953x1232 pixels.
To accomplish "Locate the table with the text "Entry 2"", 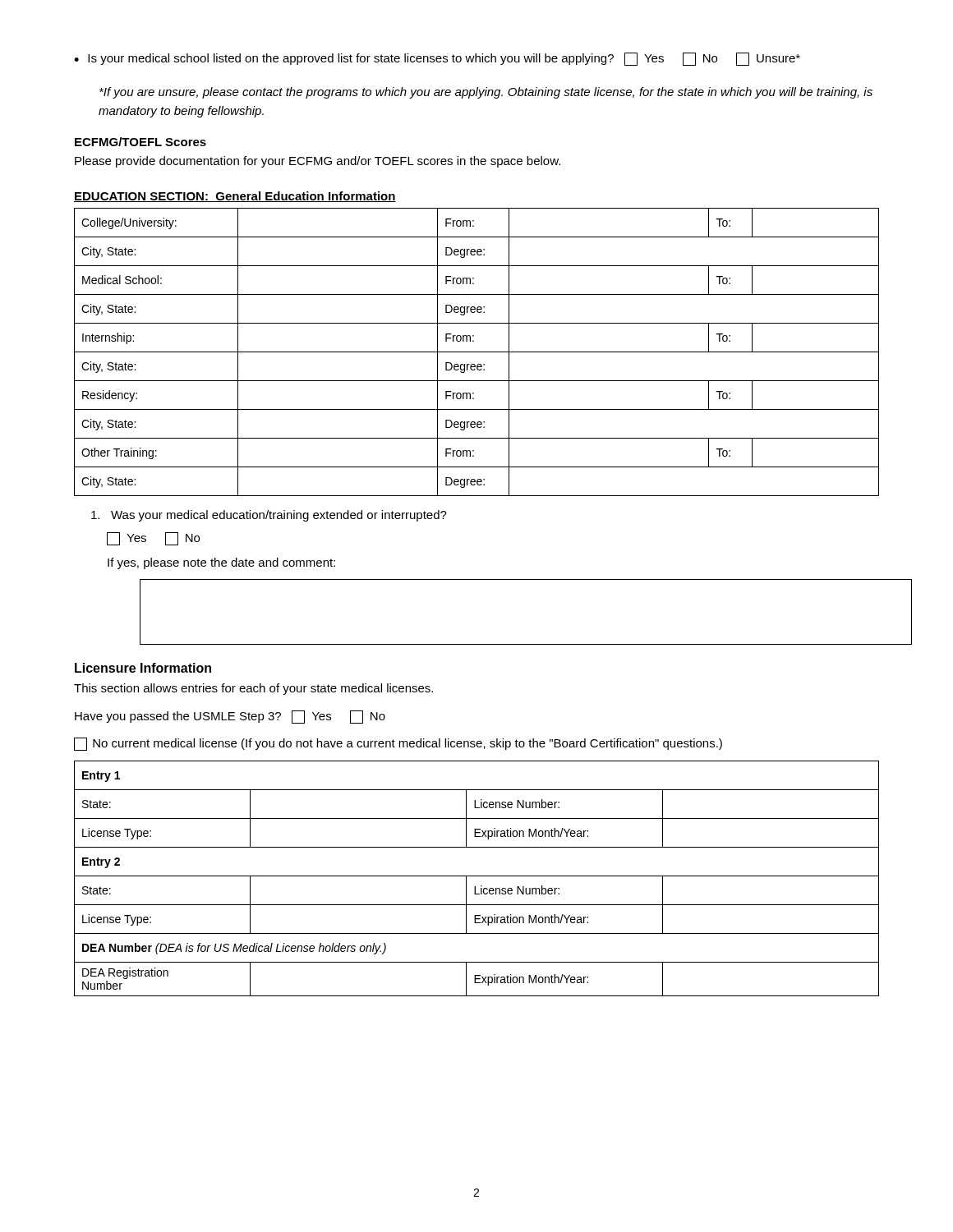I will [x=476, y=878].
